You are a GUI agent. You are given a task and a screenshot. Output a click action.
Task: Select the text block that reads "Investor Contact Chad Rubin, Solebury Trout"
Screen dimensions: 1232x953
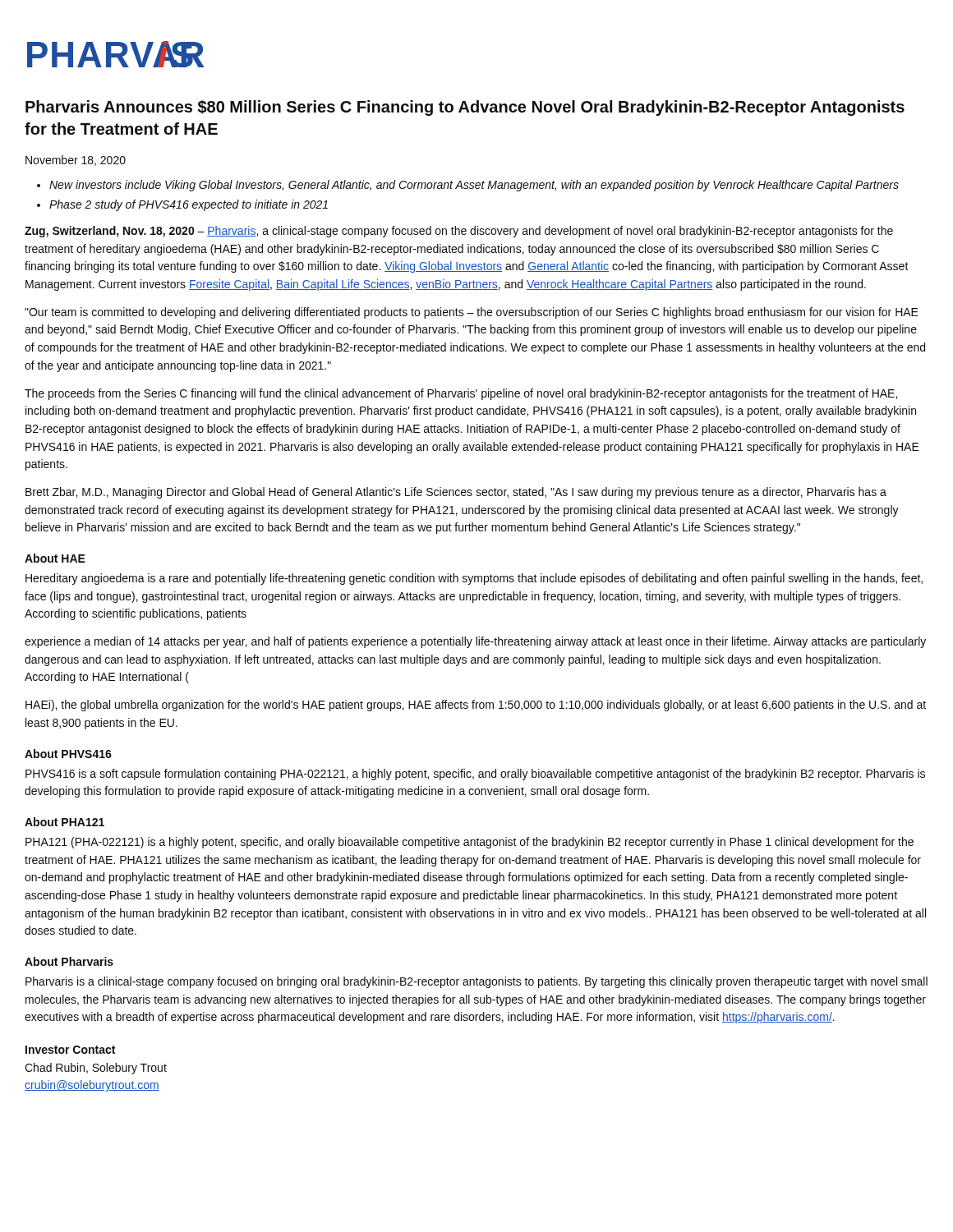tap(96, 1068)
